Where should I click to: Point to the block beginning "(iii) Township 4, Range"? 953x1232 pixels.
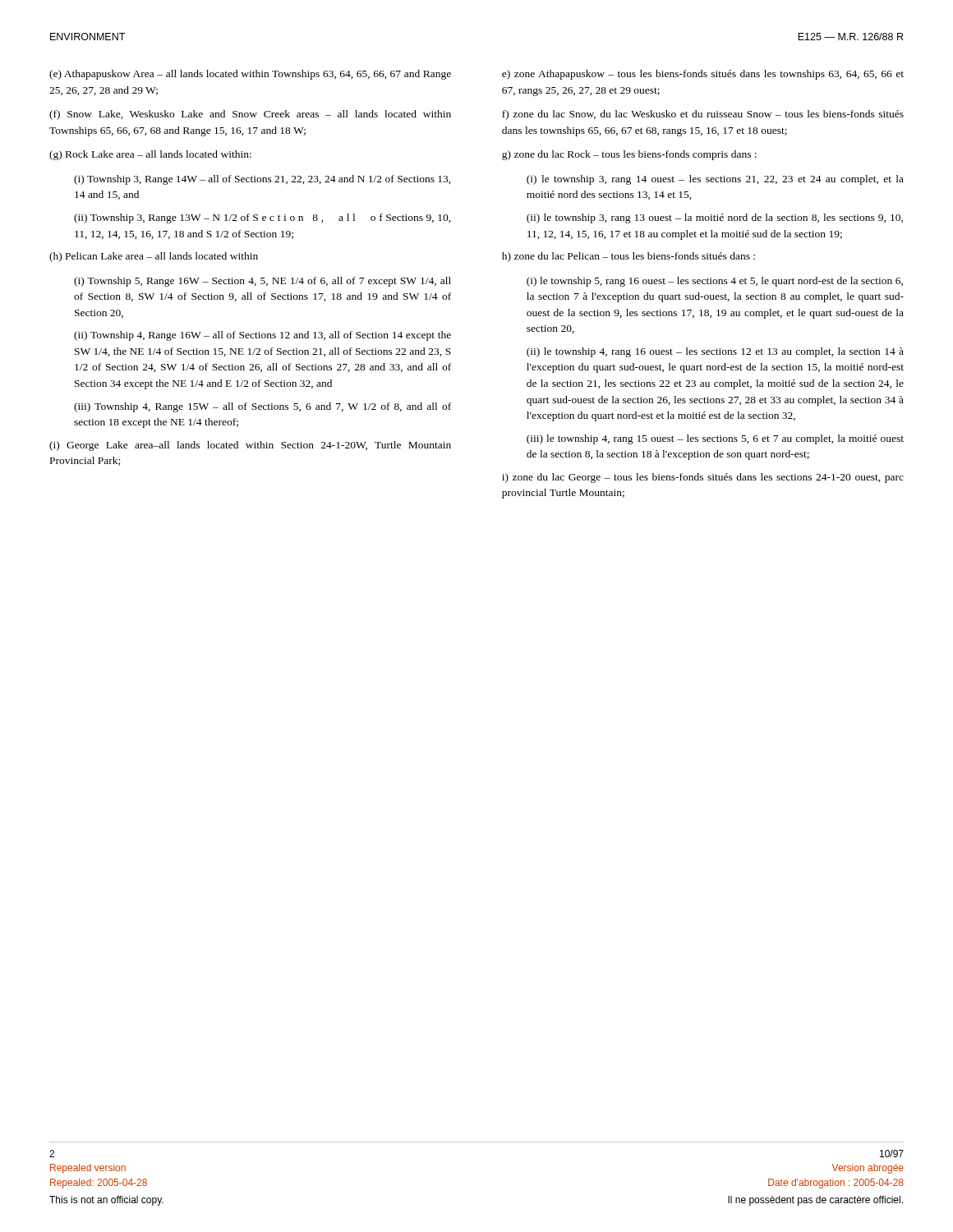(x=263, y=414)
